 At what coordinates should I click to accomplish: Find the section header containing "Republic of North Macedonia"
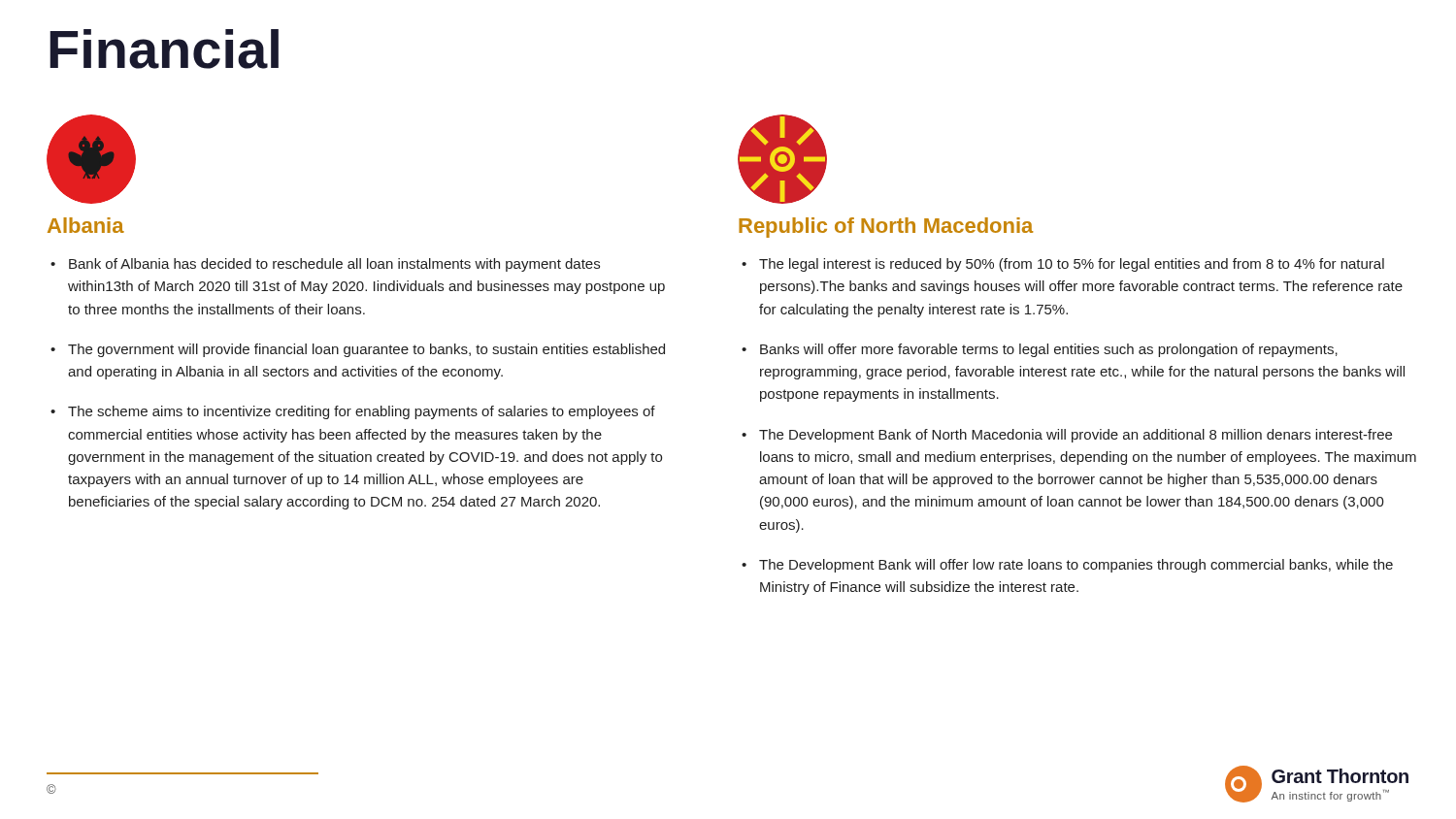tap(885, 226)
